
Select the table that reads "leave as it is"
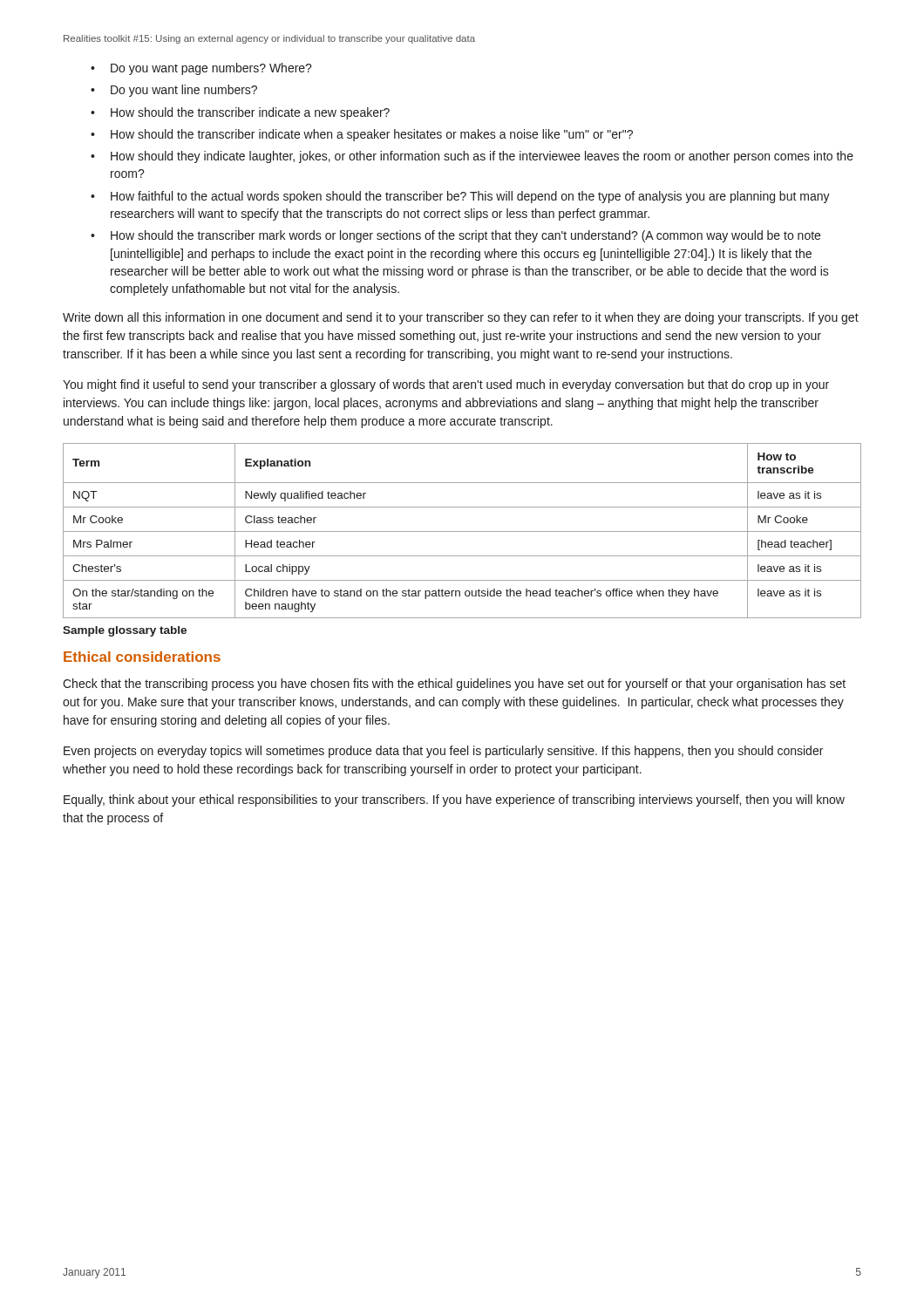click(462, 530)
